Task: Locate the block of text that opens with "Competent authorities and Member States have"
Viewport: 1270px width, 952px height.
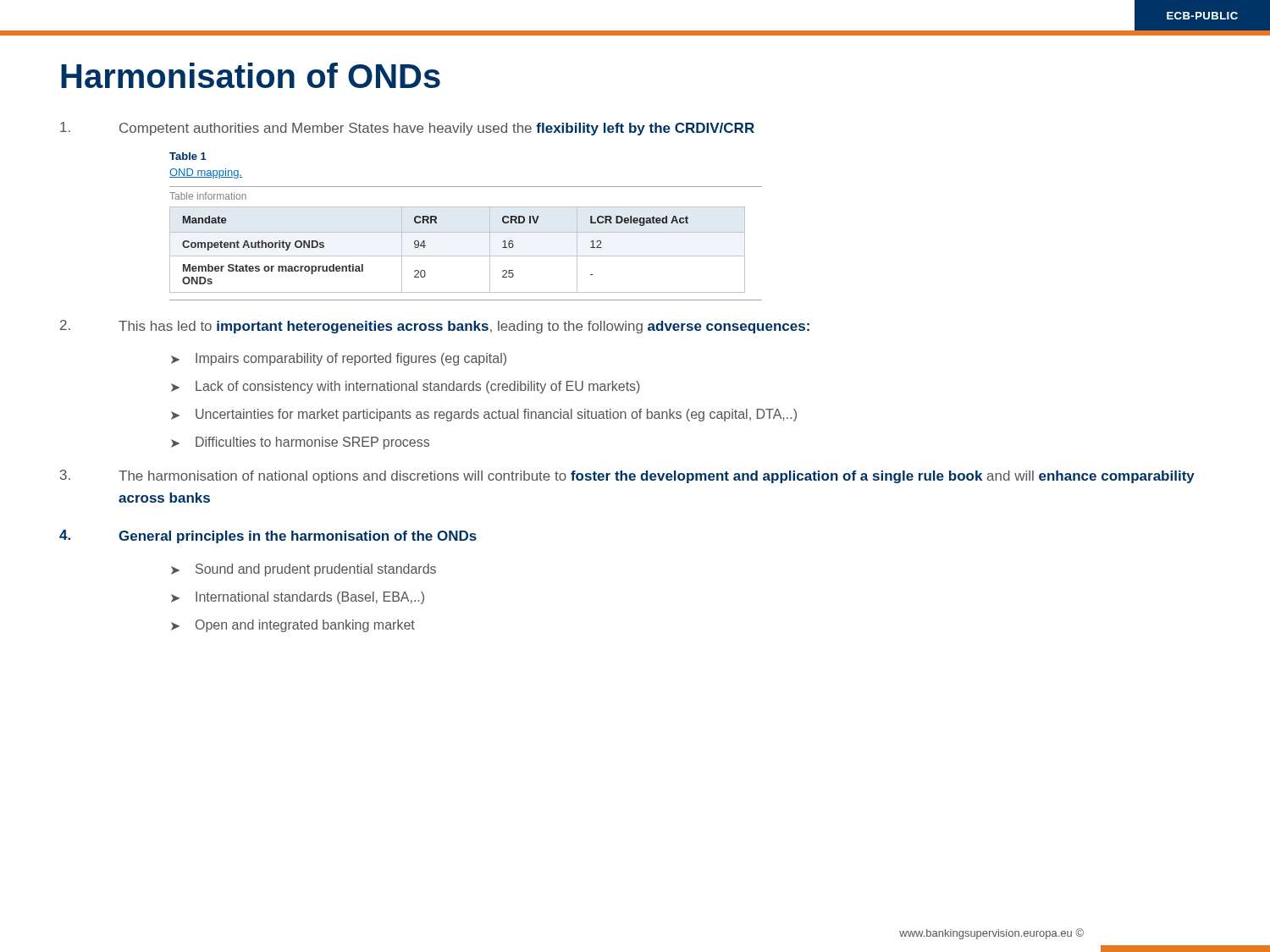Action: 407,128
